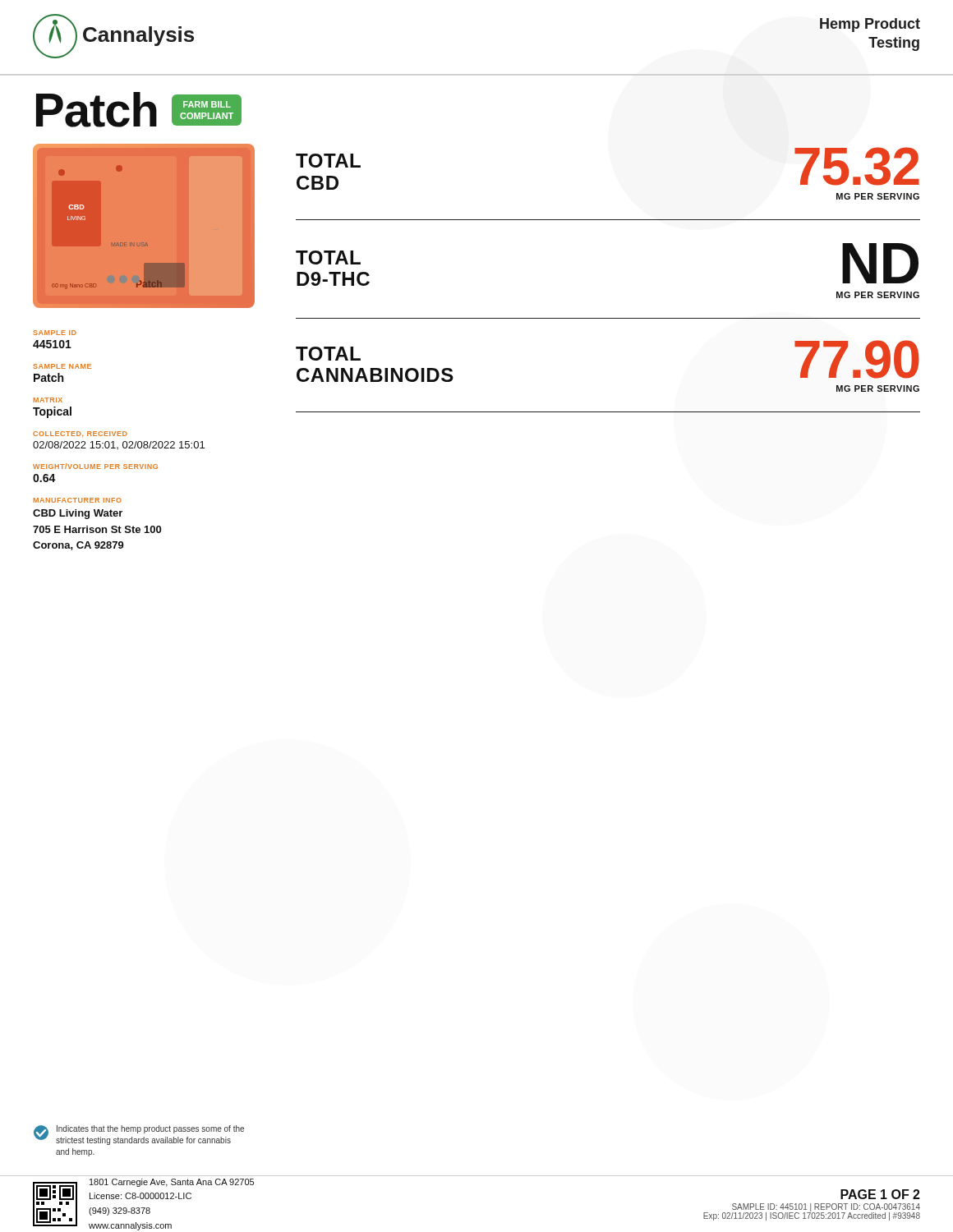953x1232 pixels.
Task: Find the region starting "Indicates that the hemp product passes some"
Action: (x=140, y=1141)
